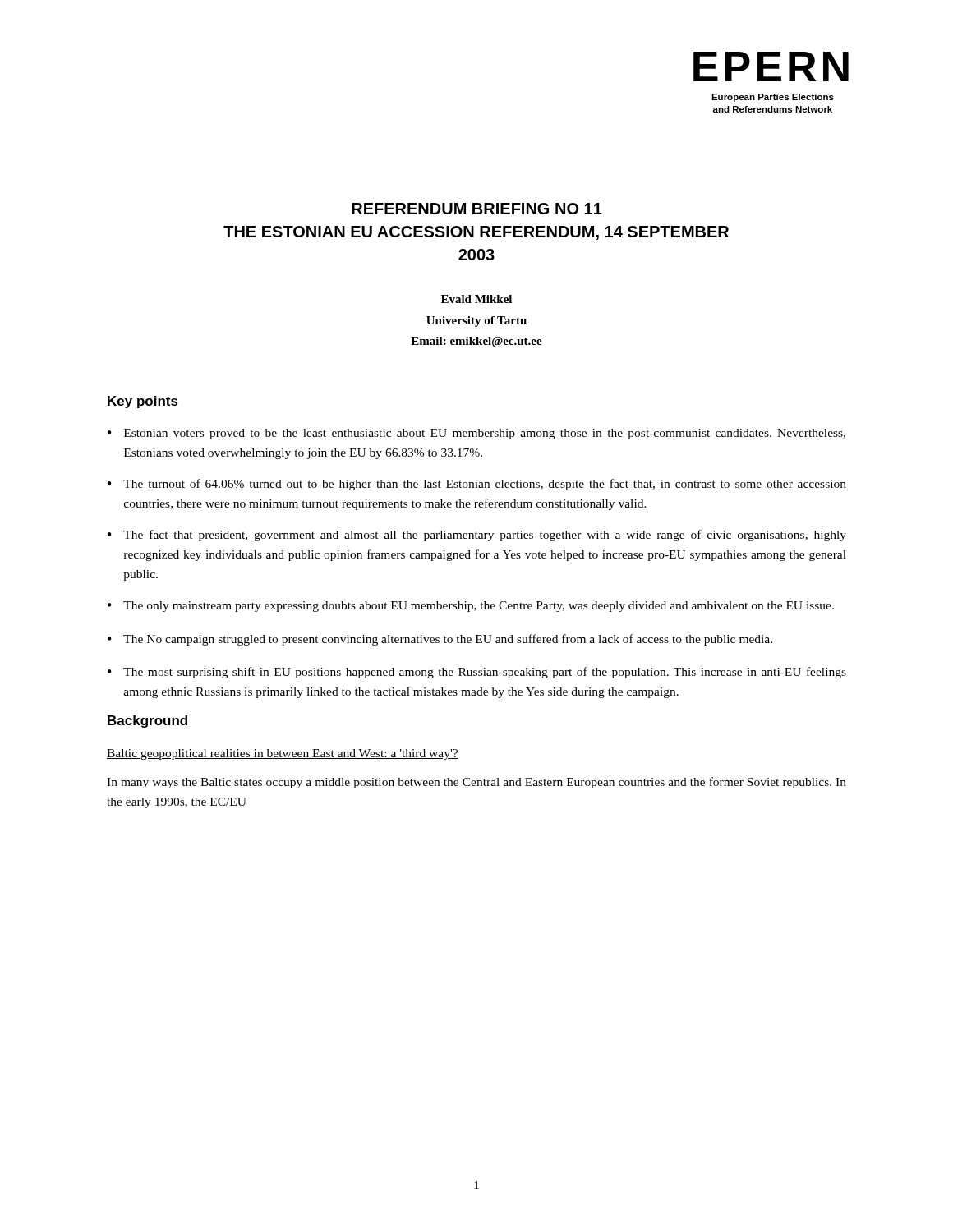Point to the element starting "Key points"
Viewport: 953px width, 1232px height.
point(143,401)
